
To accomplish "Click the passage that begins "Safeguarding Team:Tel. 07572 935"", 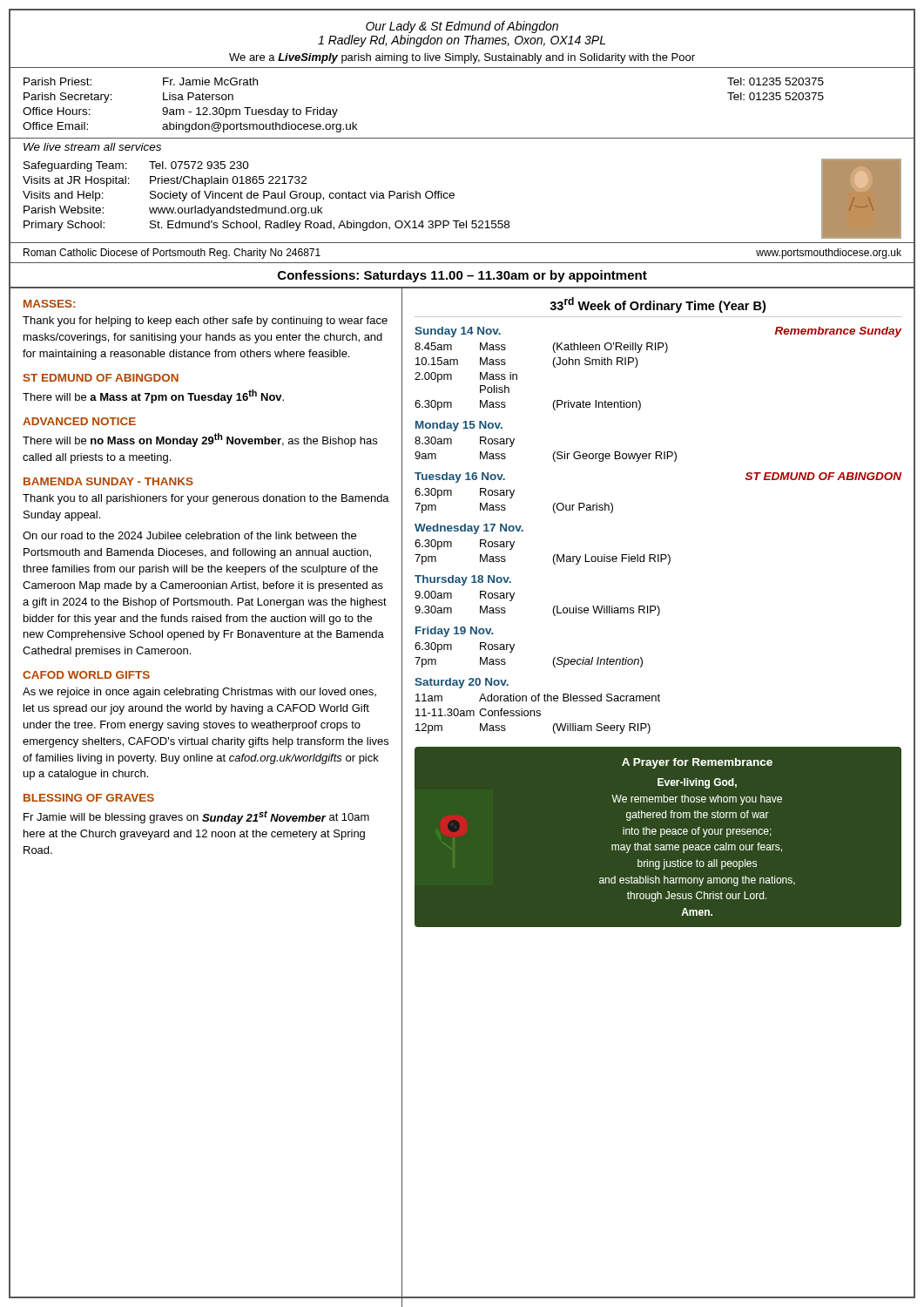I will click(462, 199).
